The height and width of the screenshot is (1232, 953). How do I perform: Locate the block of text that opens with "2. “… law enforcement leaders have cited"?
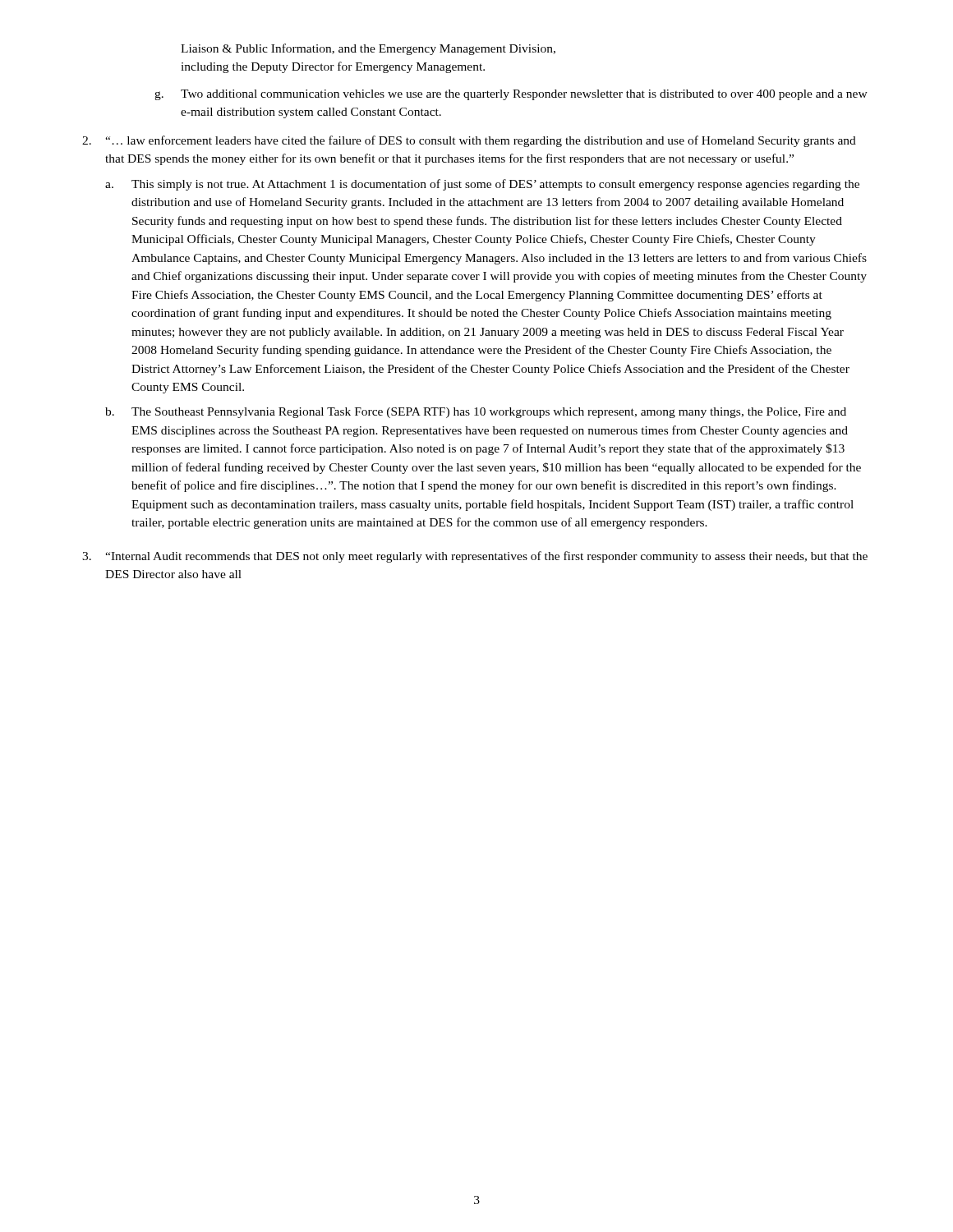[x=476, y=335]
